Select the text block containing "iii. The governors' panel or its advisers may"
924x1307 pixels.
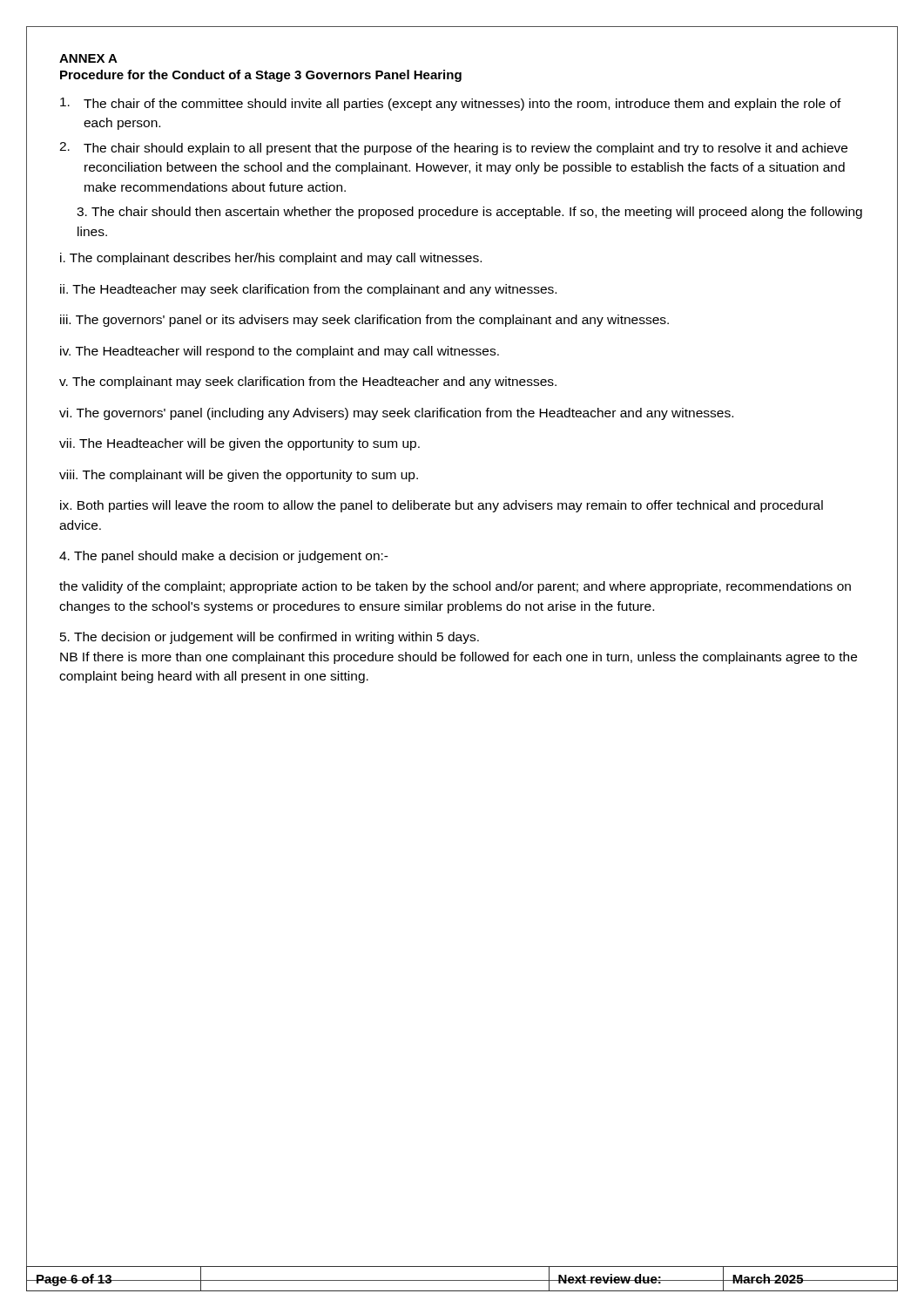(365, 319)
